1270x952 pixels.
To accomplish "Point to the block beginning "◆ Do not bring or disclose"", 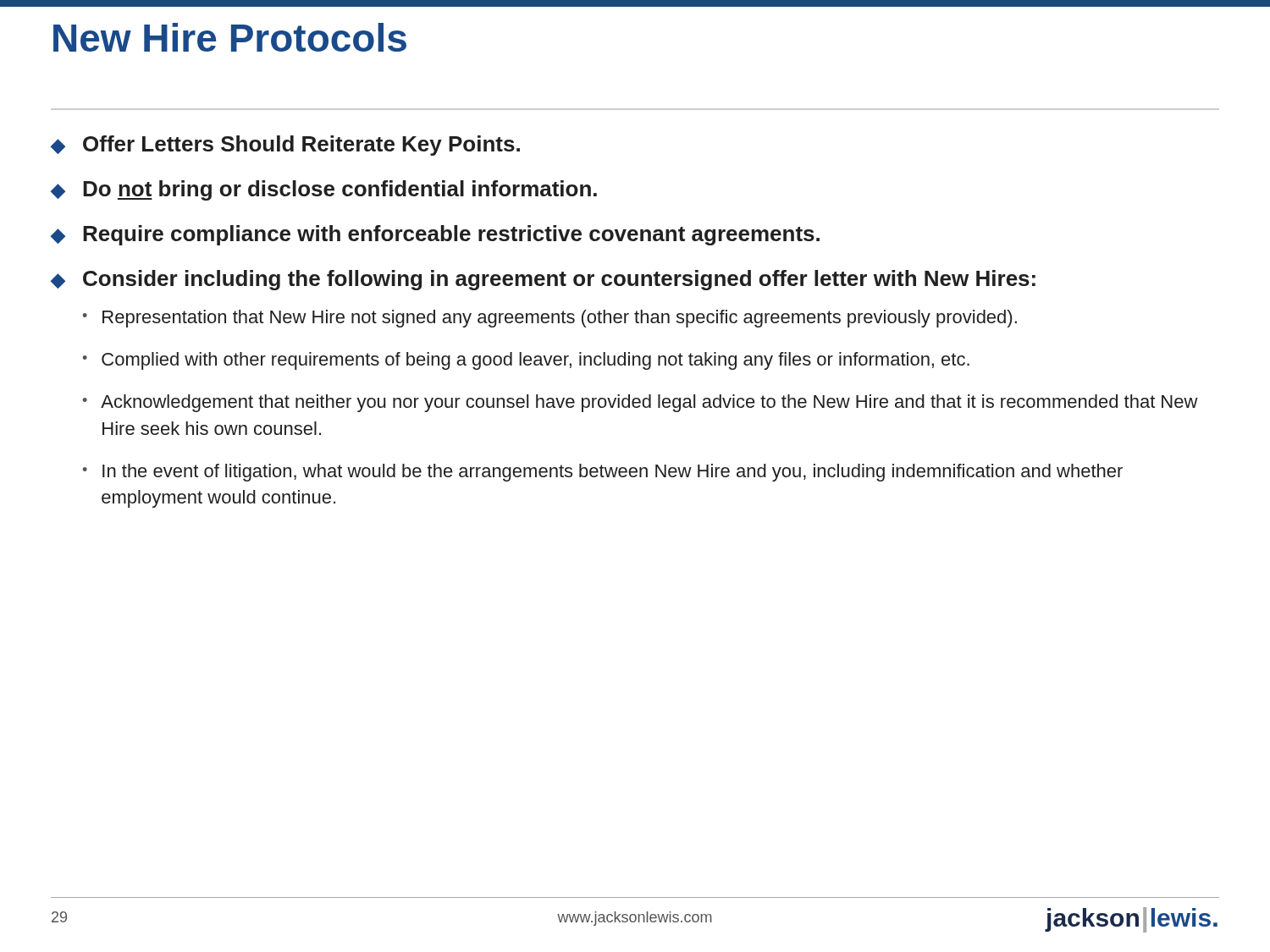I will click(x=325, y=189).
